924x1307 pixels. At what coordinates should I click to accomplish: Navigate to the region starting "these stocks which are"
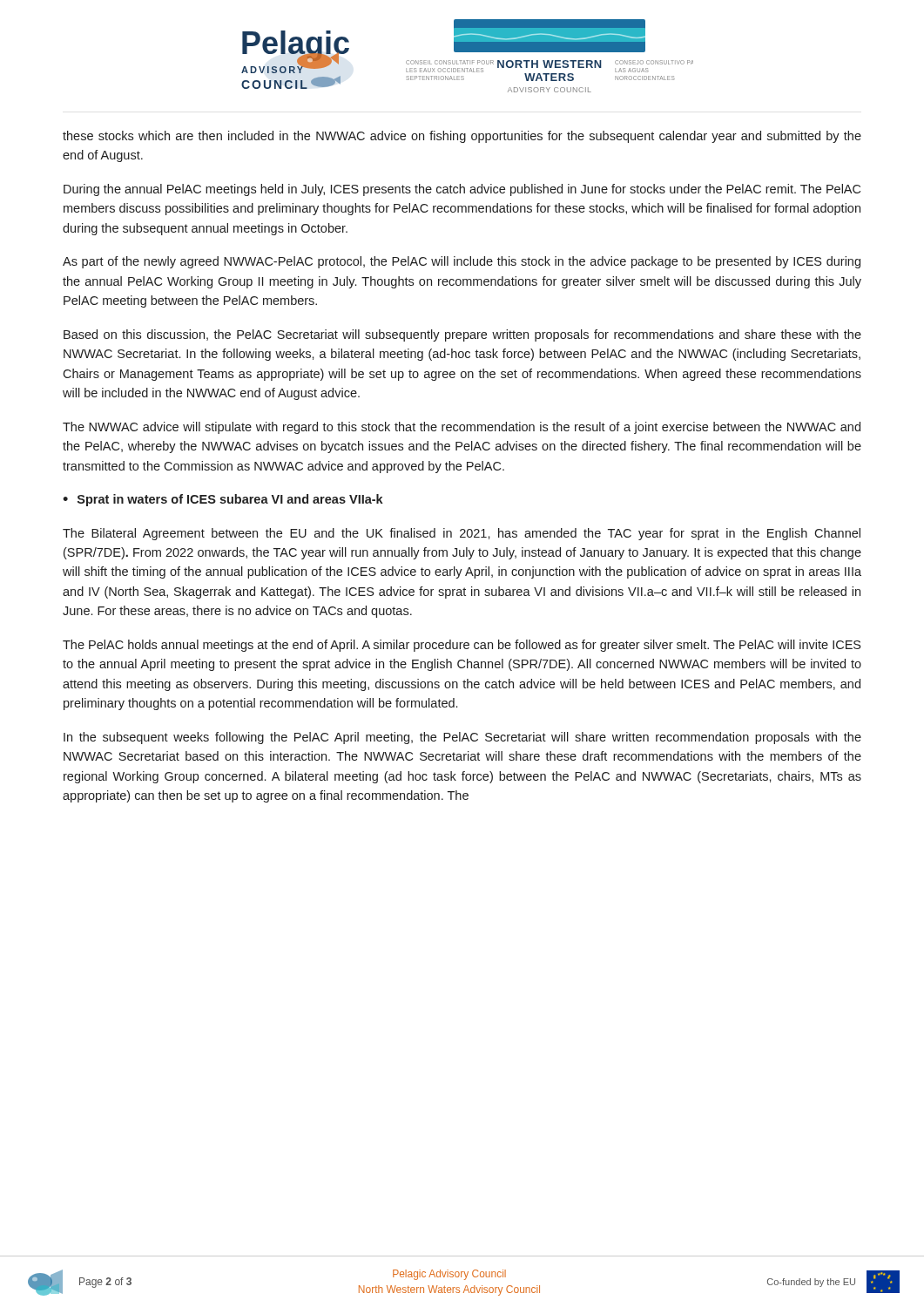point(462,146)
